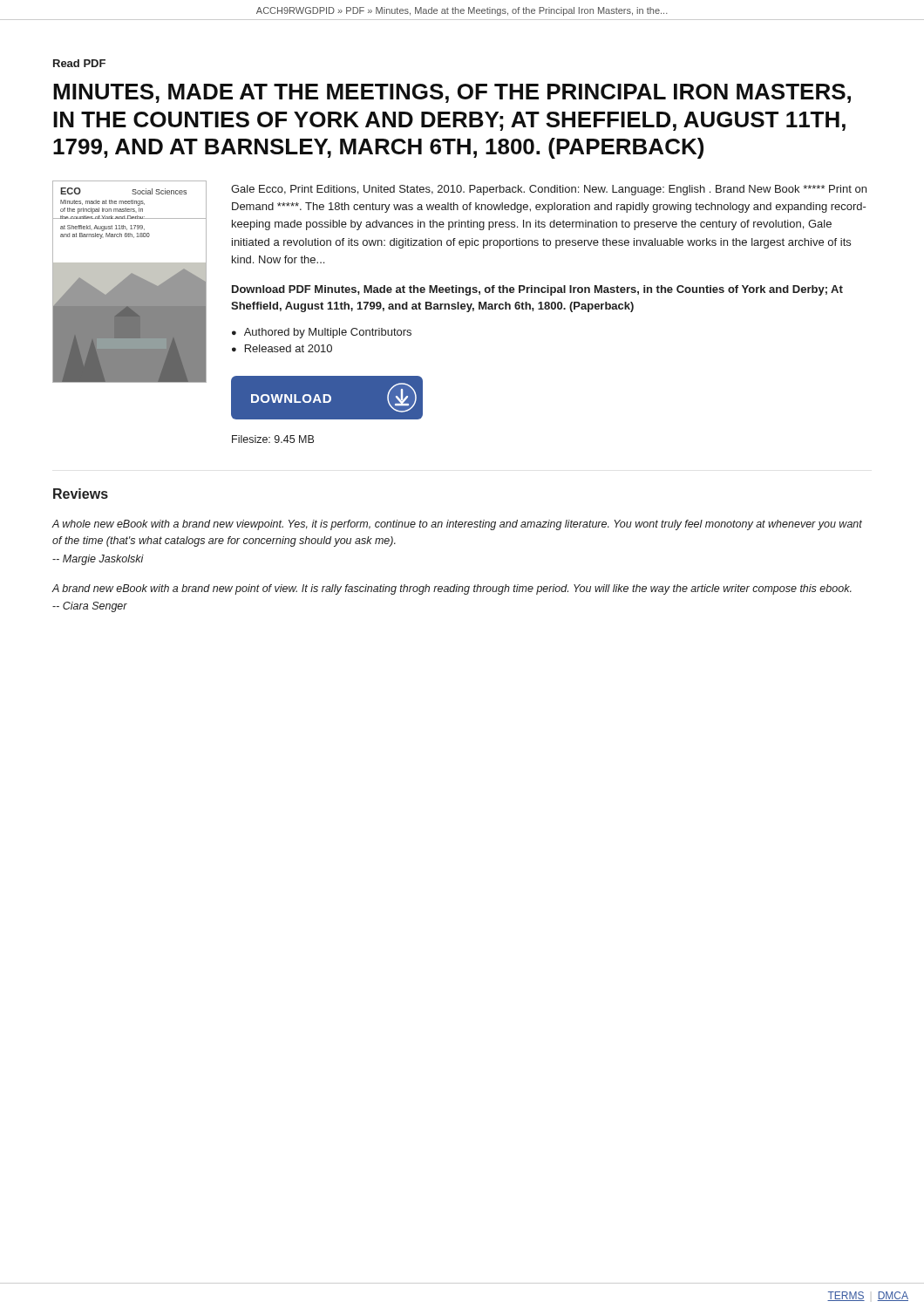Find the region starting "● Released at 2010"

(282, 348)
